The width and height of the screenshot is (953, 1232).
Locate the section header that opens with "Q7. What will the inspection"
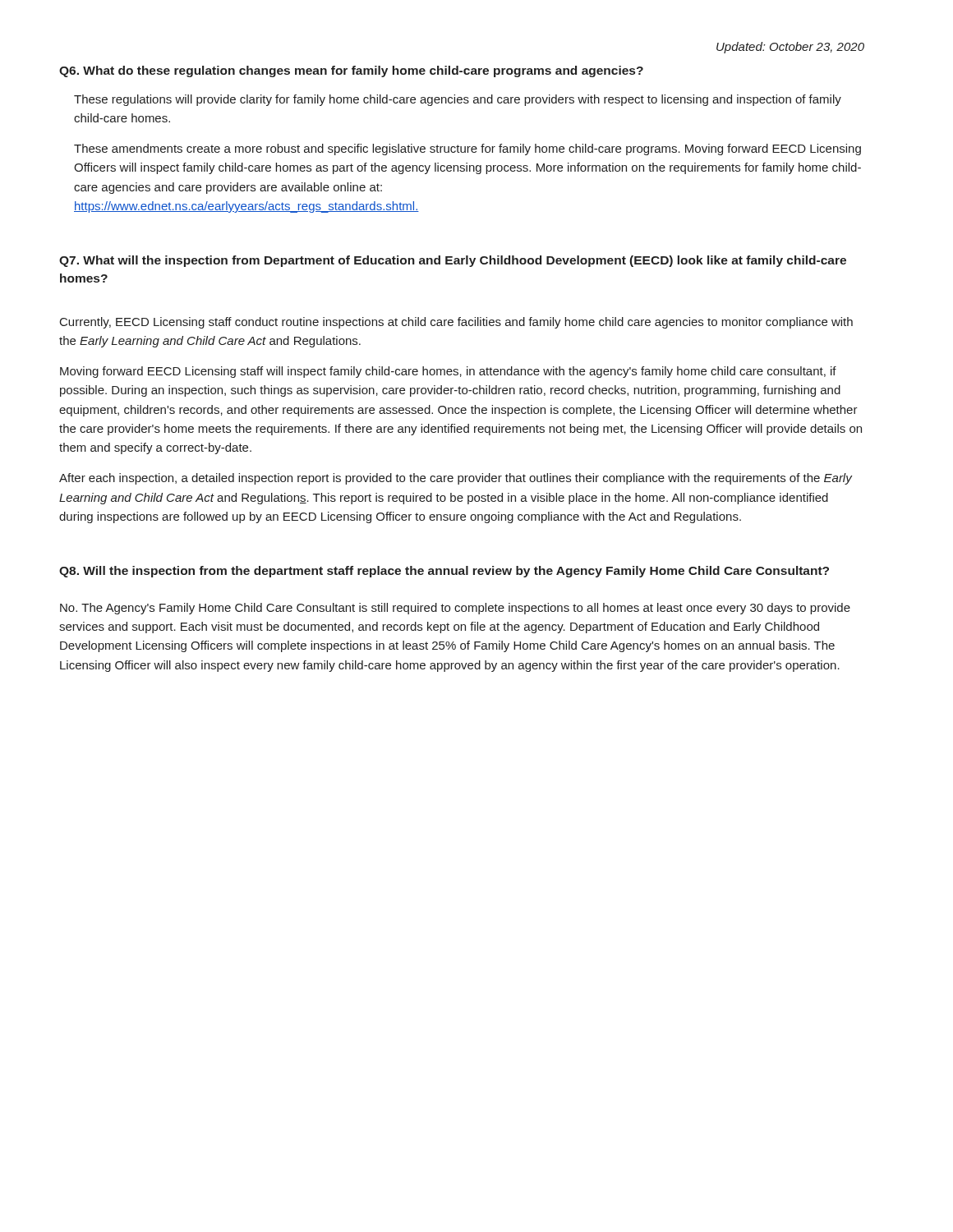[x=453, y=269]
